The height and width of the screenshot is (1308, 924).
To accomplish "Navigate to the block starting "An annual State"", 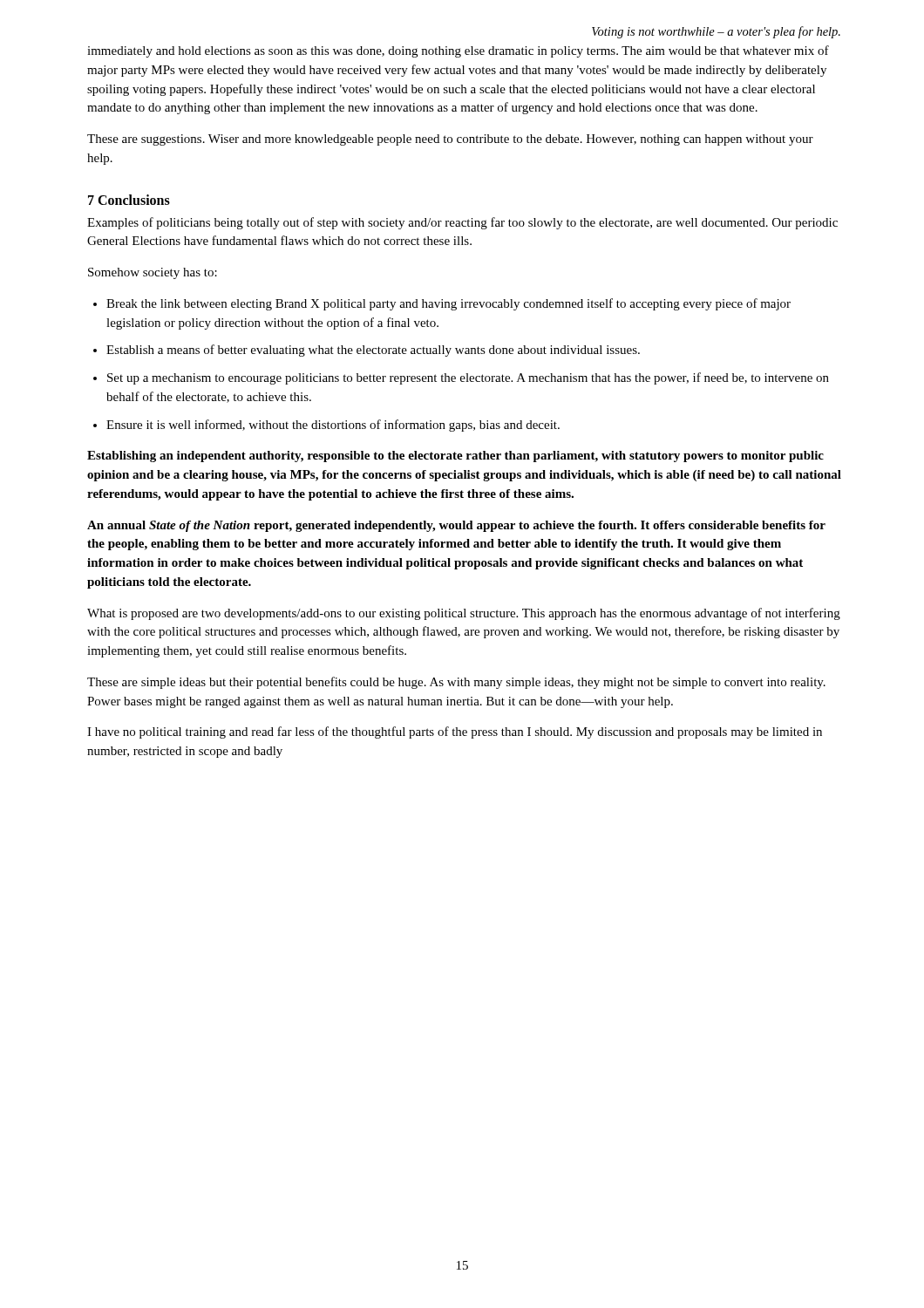I will (464, 554).
